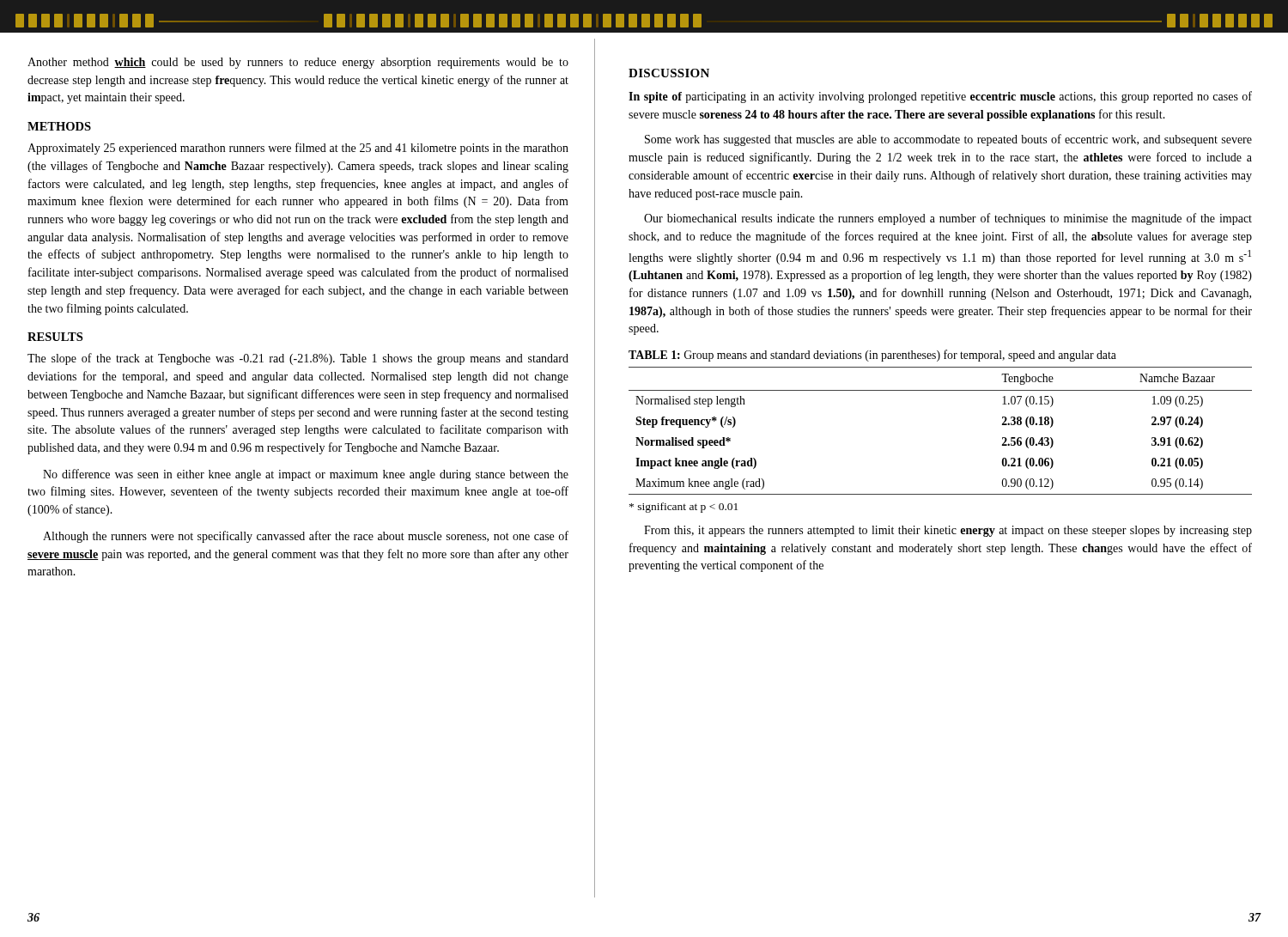Locate the text block that reads "No difference was seen in either knee angle"
The image size is (1288, 937).
298,492
